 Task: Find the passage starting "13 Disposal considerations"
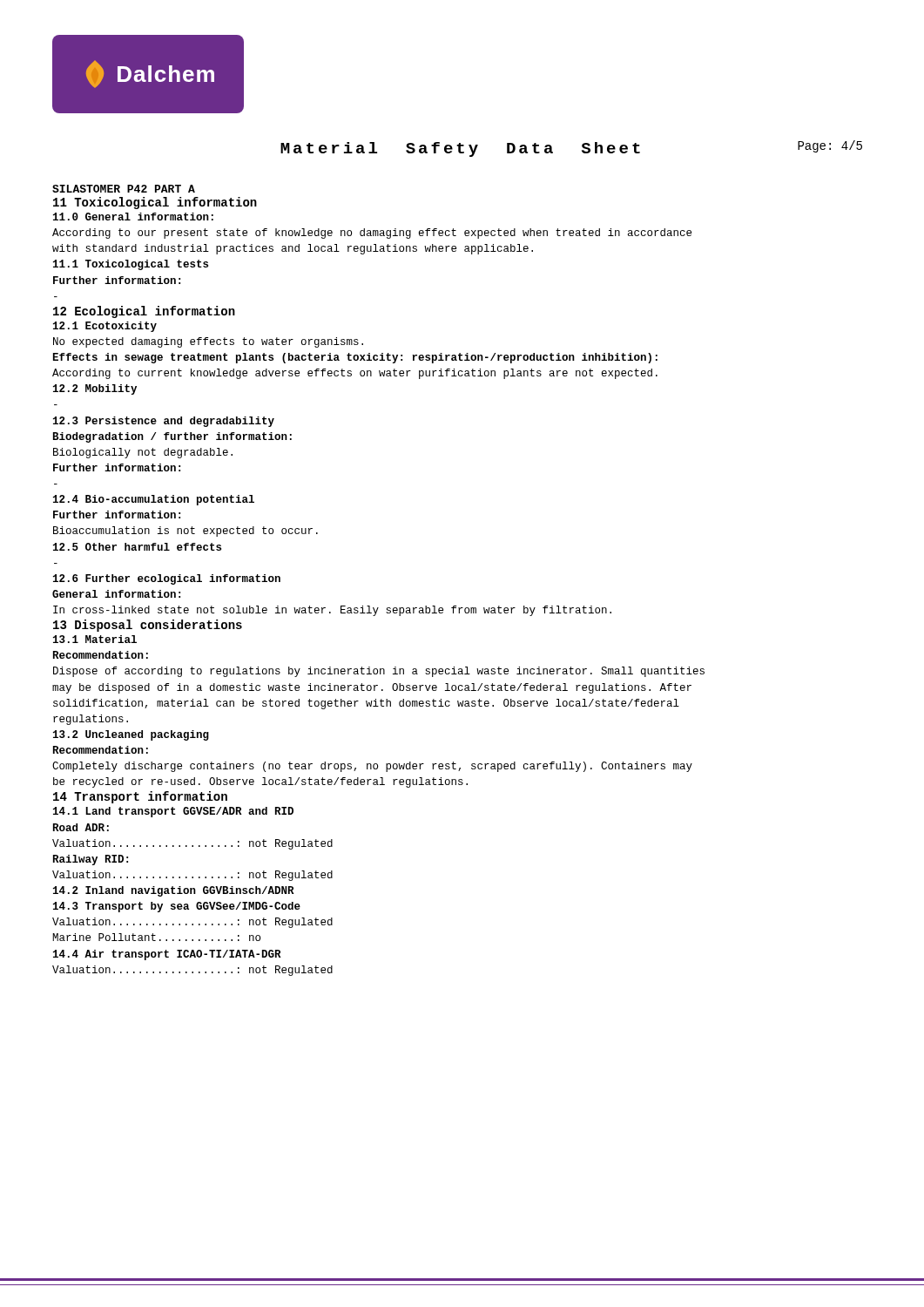[147, 626]
